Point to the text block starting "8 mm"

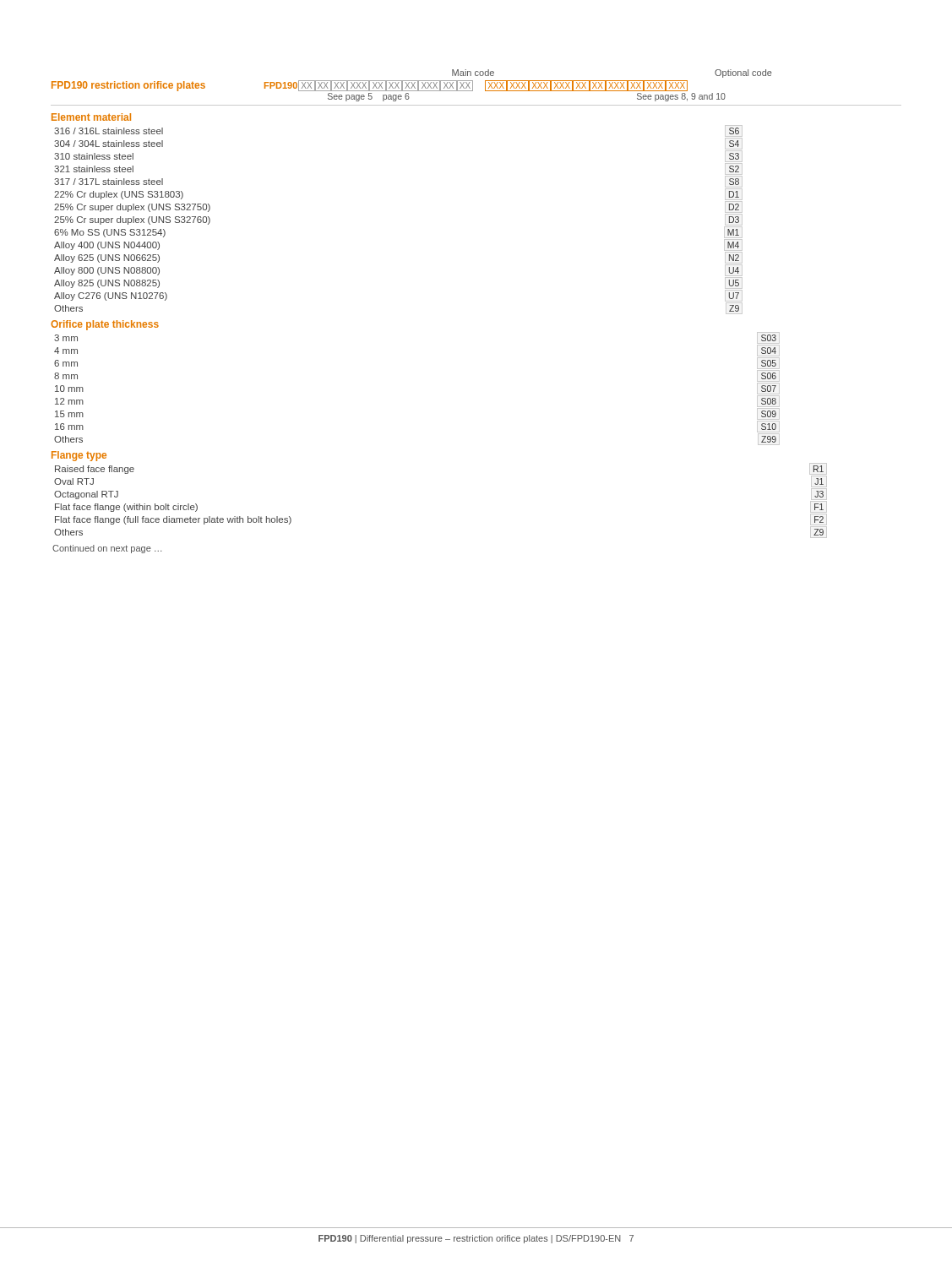point(66,375)
